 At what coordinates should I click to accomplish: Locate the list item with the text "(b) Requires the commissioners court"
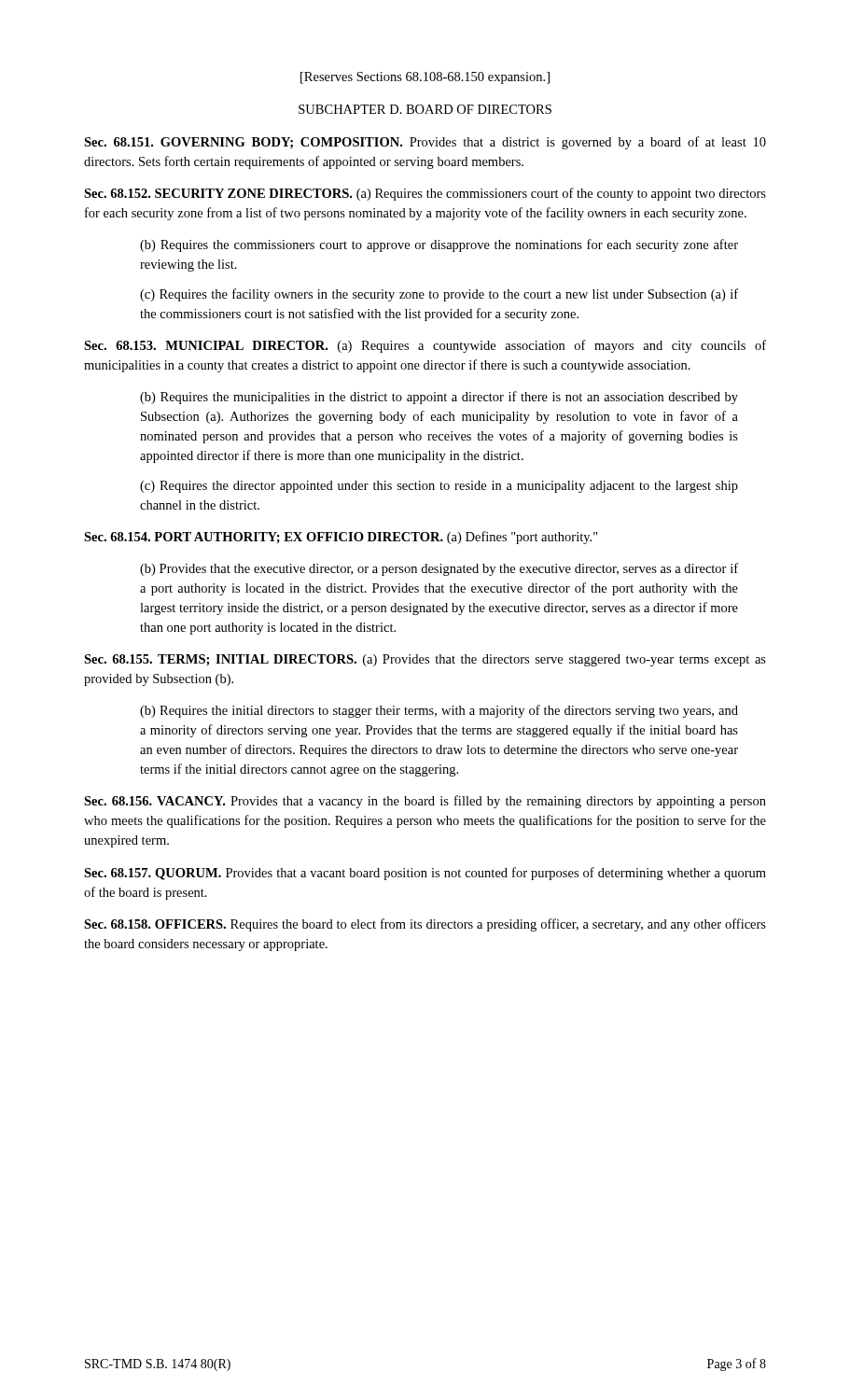pyautogui.click(x=439, y=255)
